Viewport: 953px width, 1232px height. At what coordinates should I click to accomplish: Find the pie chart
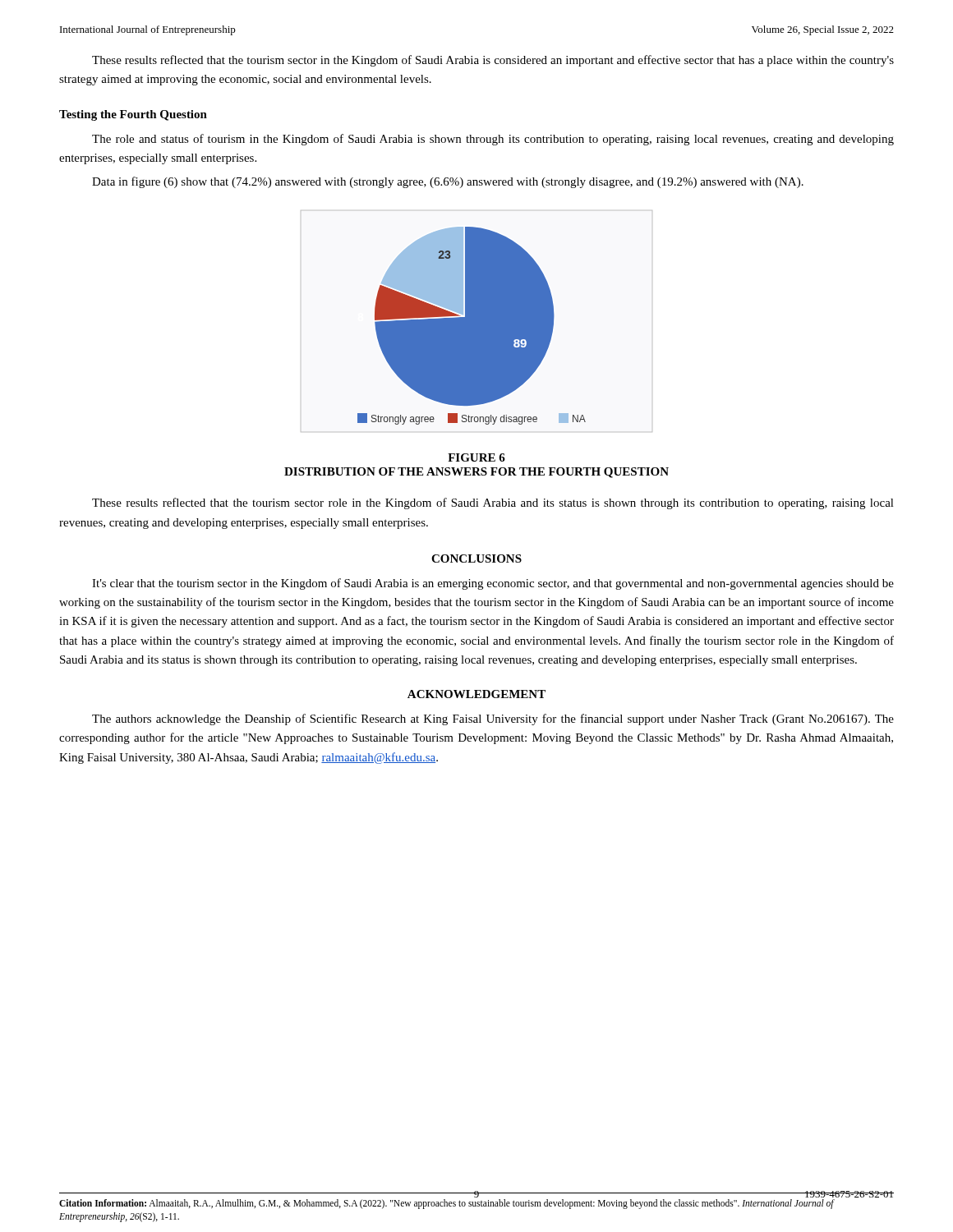tap(476, 326)
